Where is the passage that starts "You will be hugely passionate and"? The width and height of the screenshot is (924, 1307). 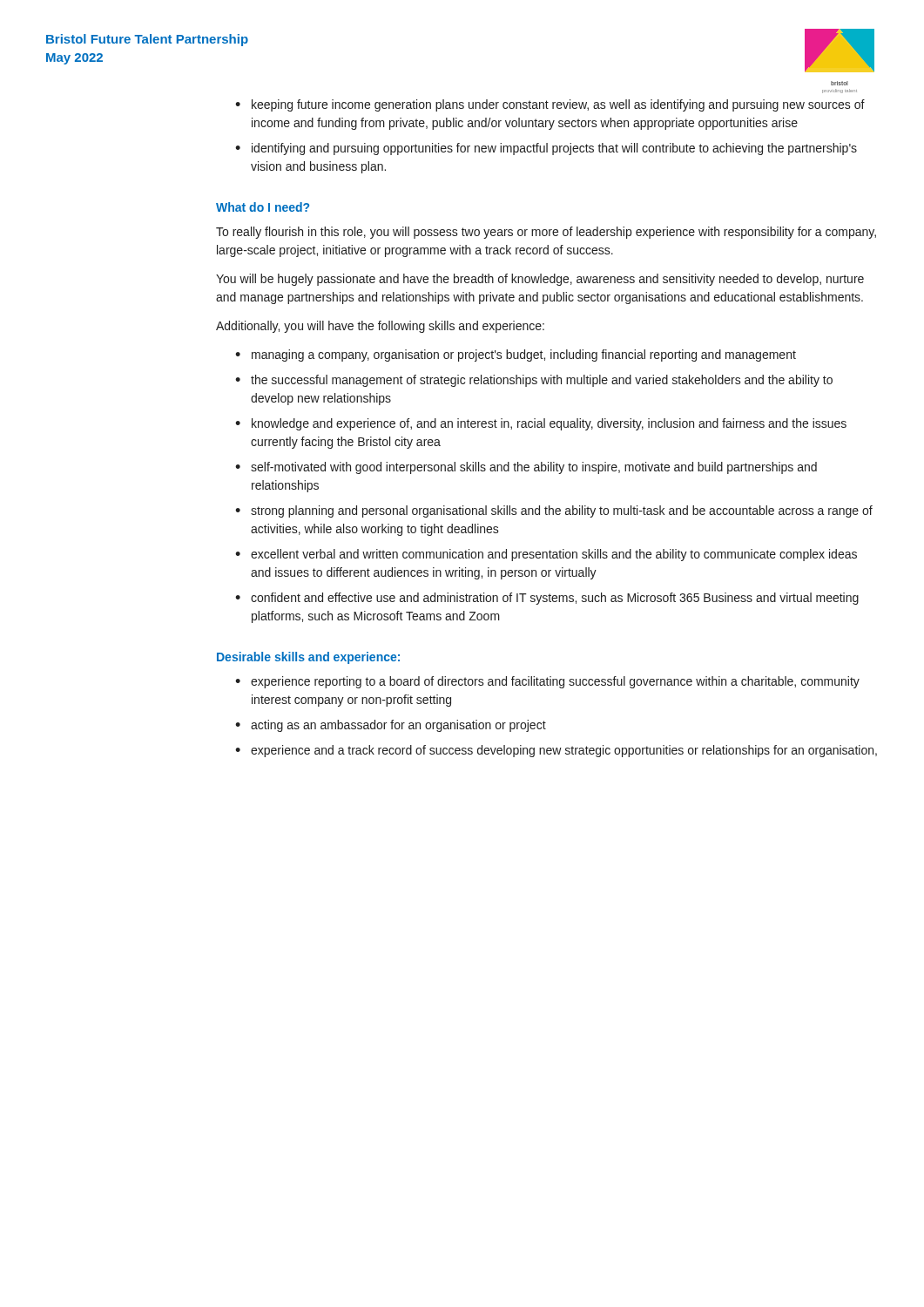(x=540, y=288)
